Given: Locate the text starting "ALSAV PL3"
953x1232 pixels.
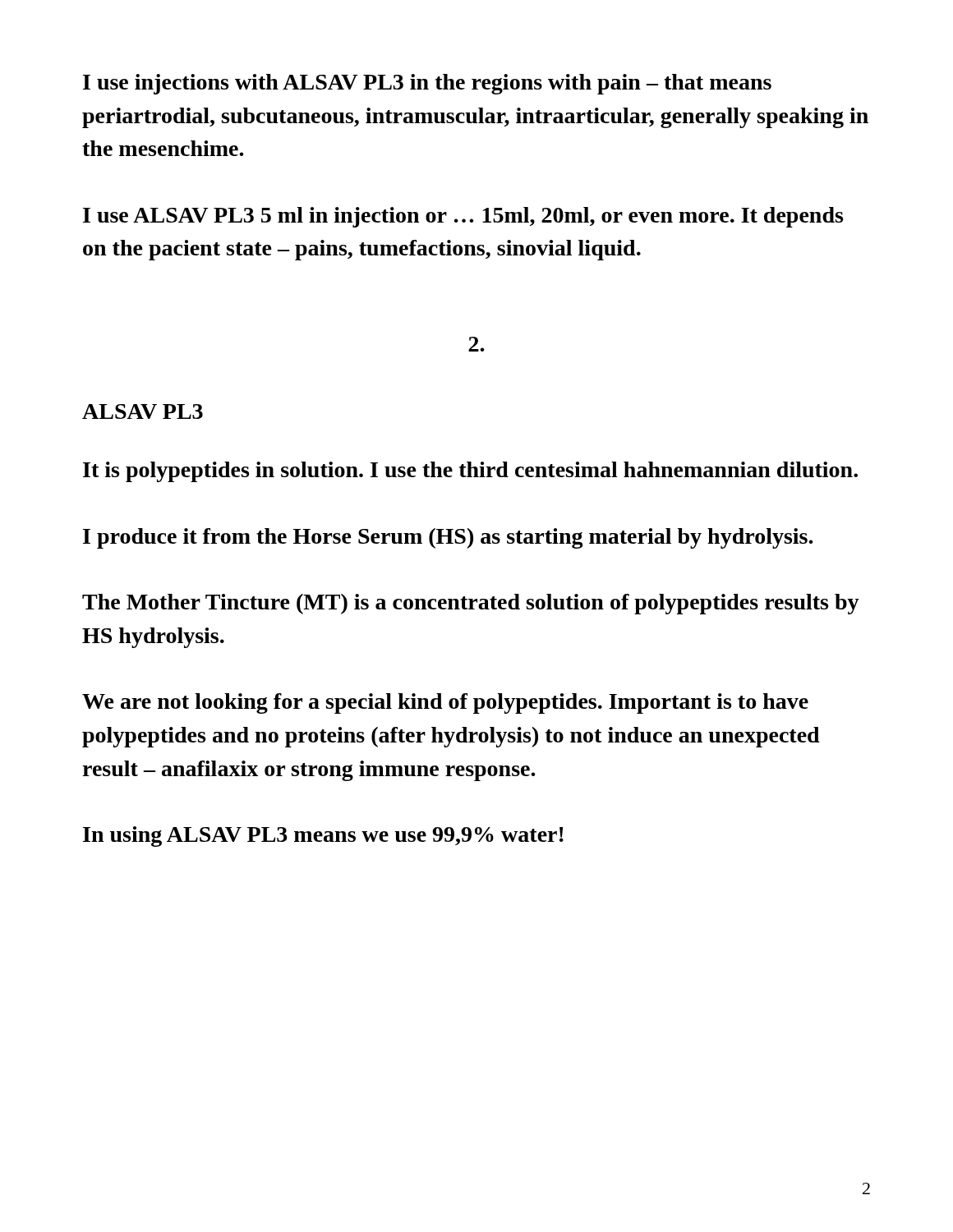Looking at the screenshot, I should [x=143, y=411].
